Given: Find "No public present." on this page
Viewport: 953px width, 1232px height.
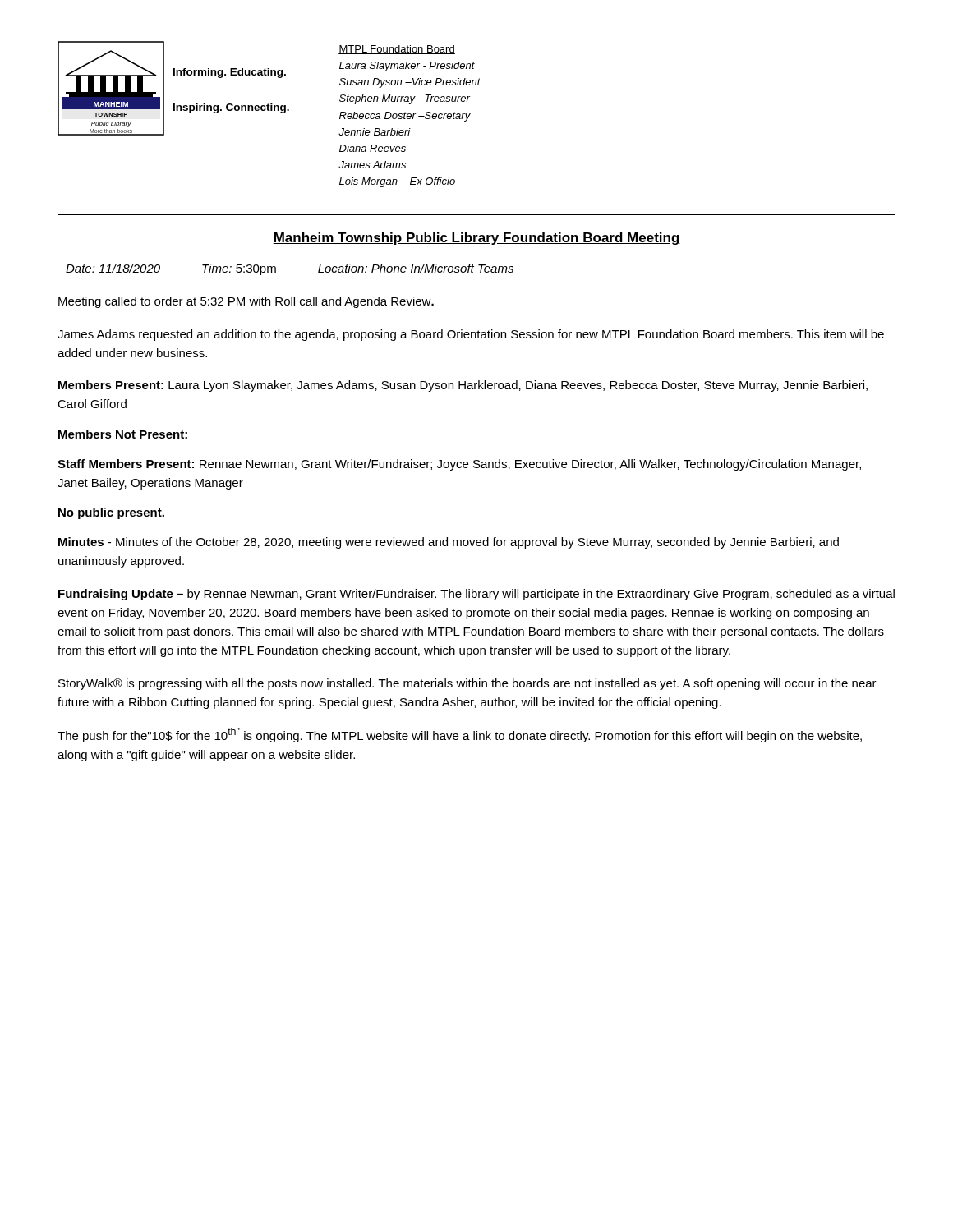Looking at the screenshot, I should [x=111, y=512].
